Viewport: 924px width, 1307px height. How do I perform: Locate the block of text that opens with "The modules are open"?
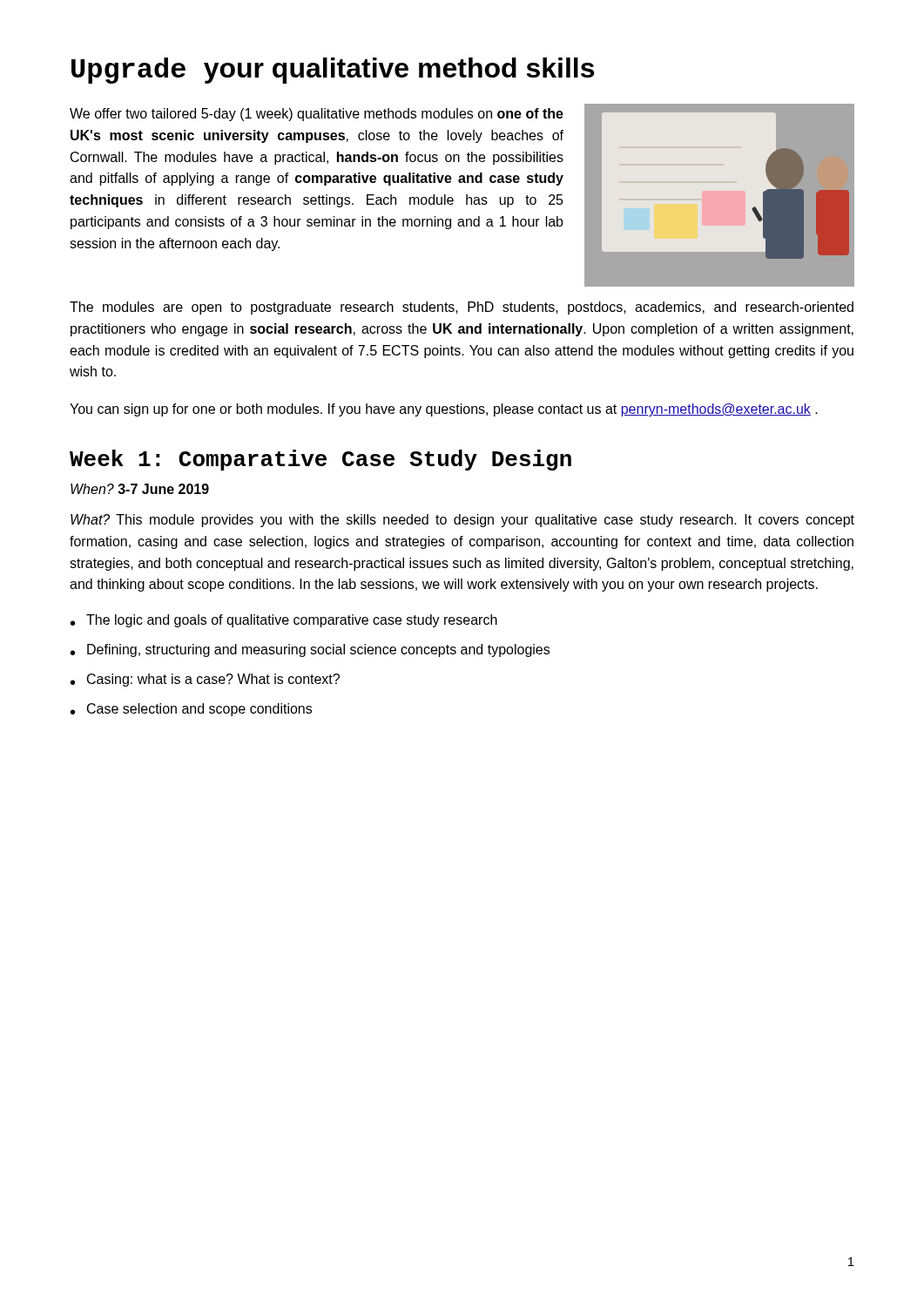point(462,340)
